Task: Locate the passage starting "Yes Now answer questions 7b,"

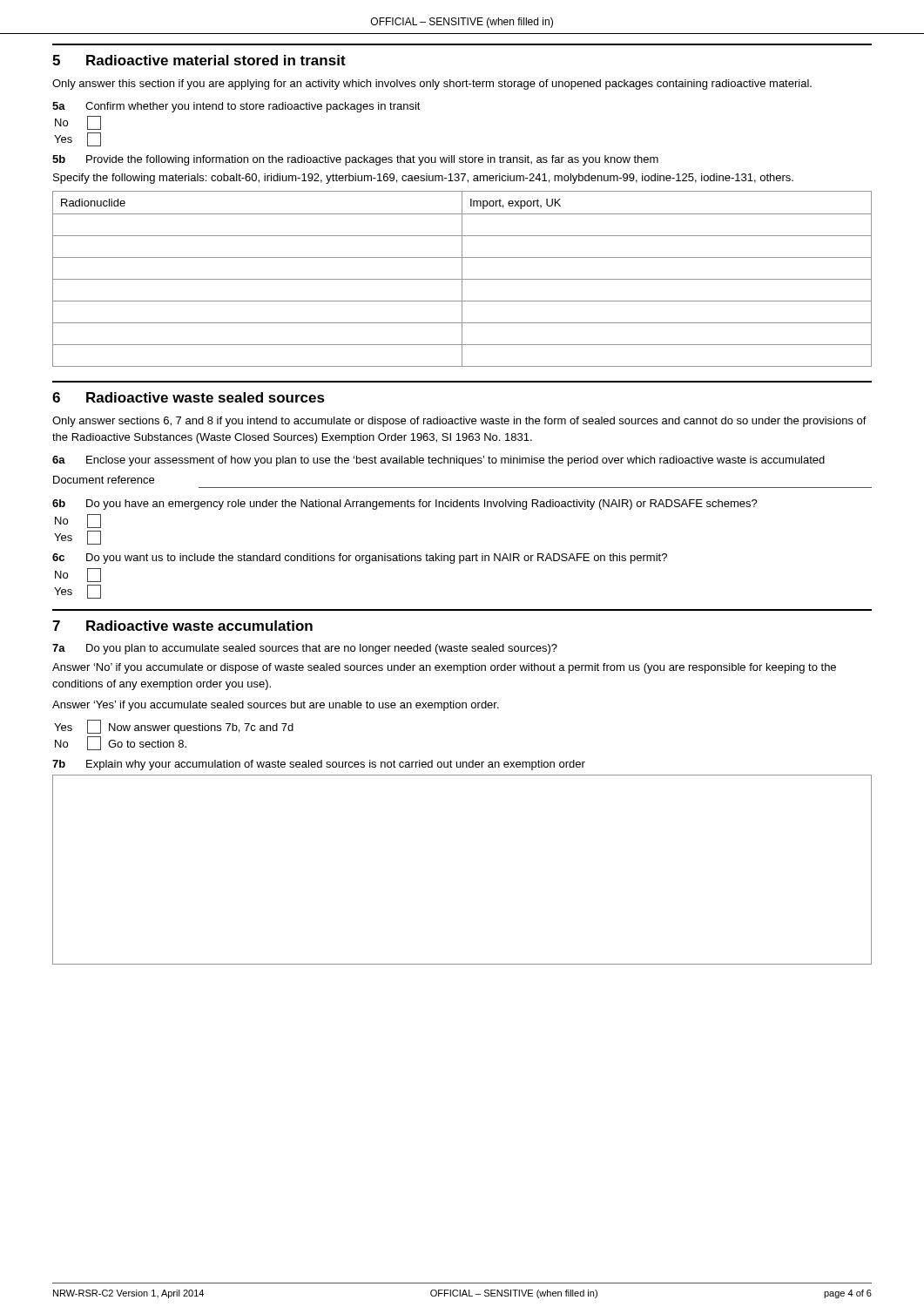Action: pyautogui.click(x=174, y=727)
